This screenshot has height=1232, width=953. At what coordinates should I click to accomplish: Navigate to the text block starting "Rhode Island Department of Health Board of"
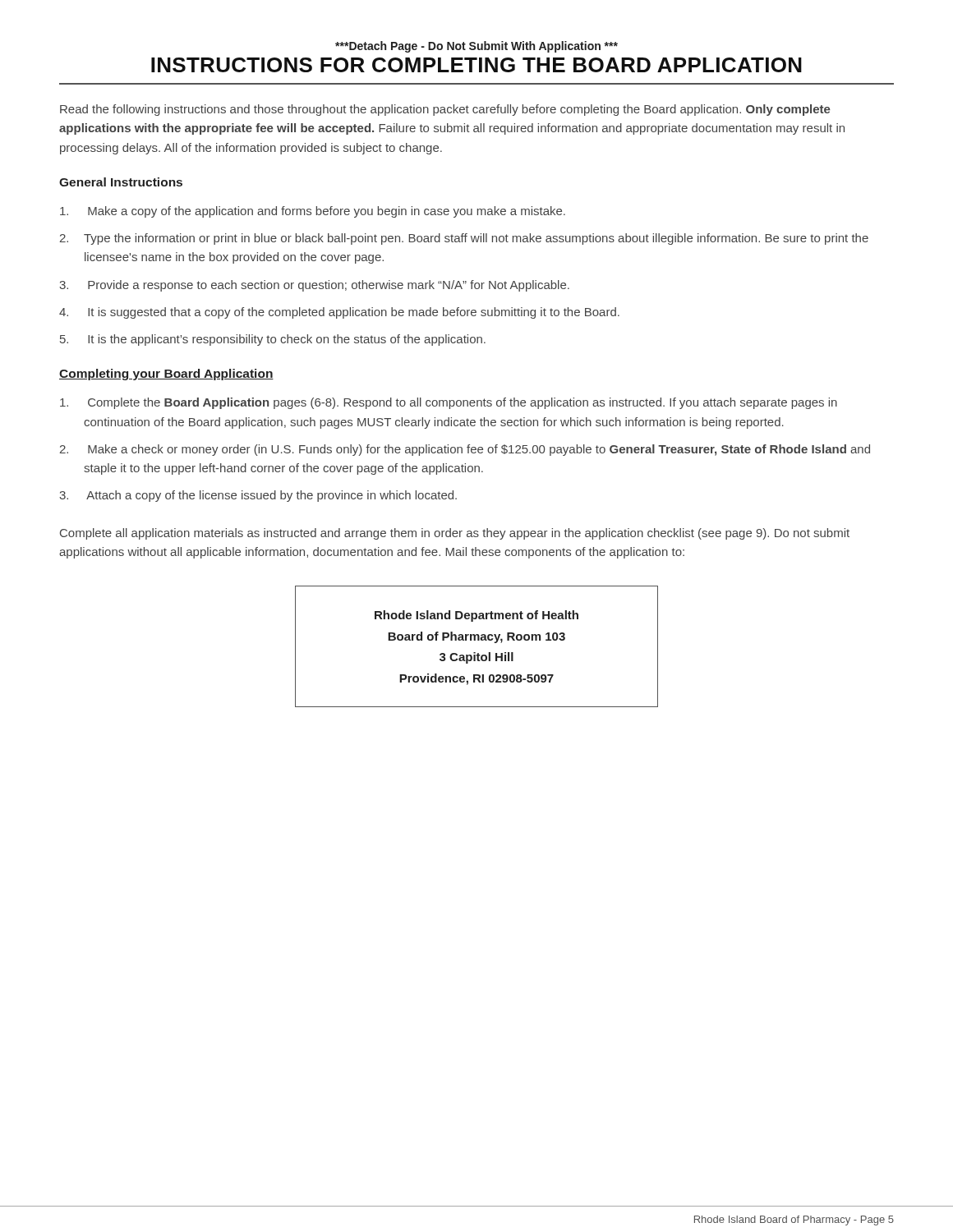click(x=476, y=646)
